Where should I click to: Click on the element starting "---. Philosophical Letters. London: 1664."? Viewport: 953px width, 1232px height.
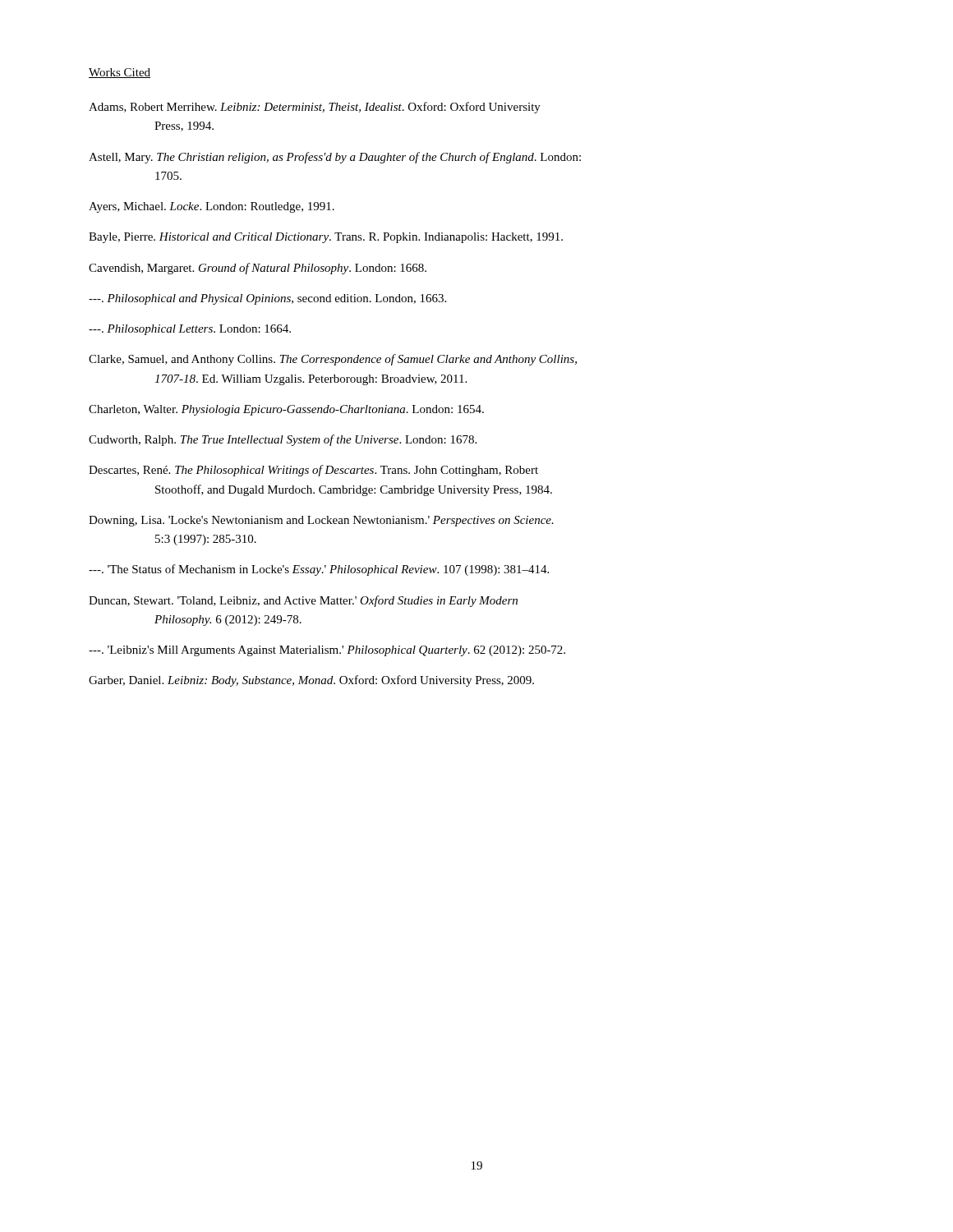pos(190,329)
